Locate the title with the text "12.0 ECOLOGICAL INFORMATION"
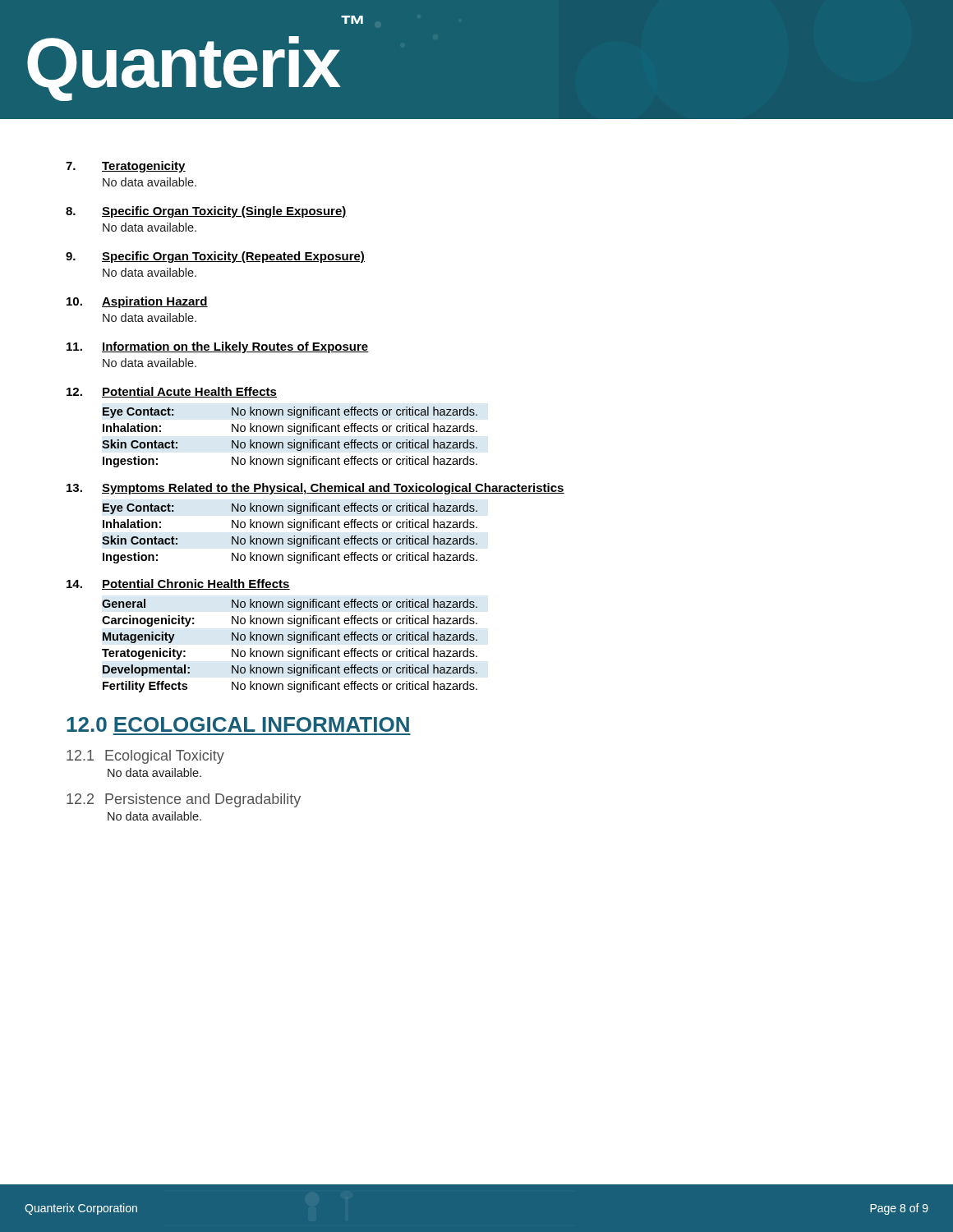 [238, 724]
